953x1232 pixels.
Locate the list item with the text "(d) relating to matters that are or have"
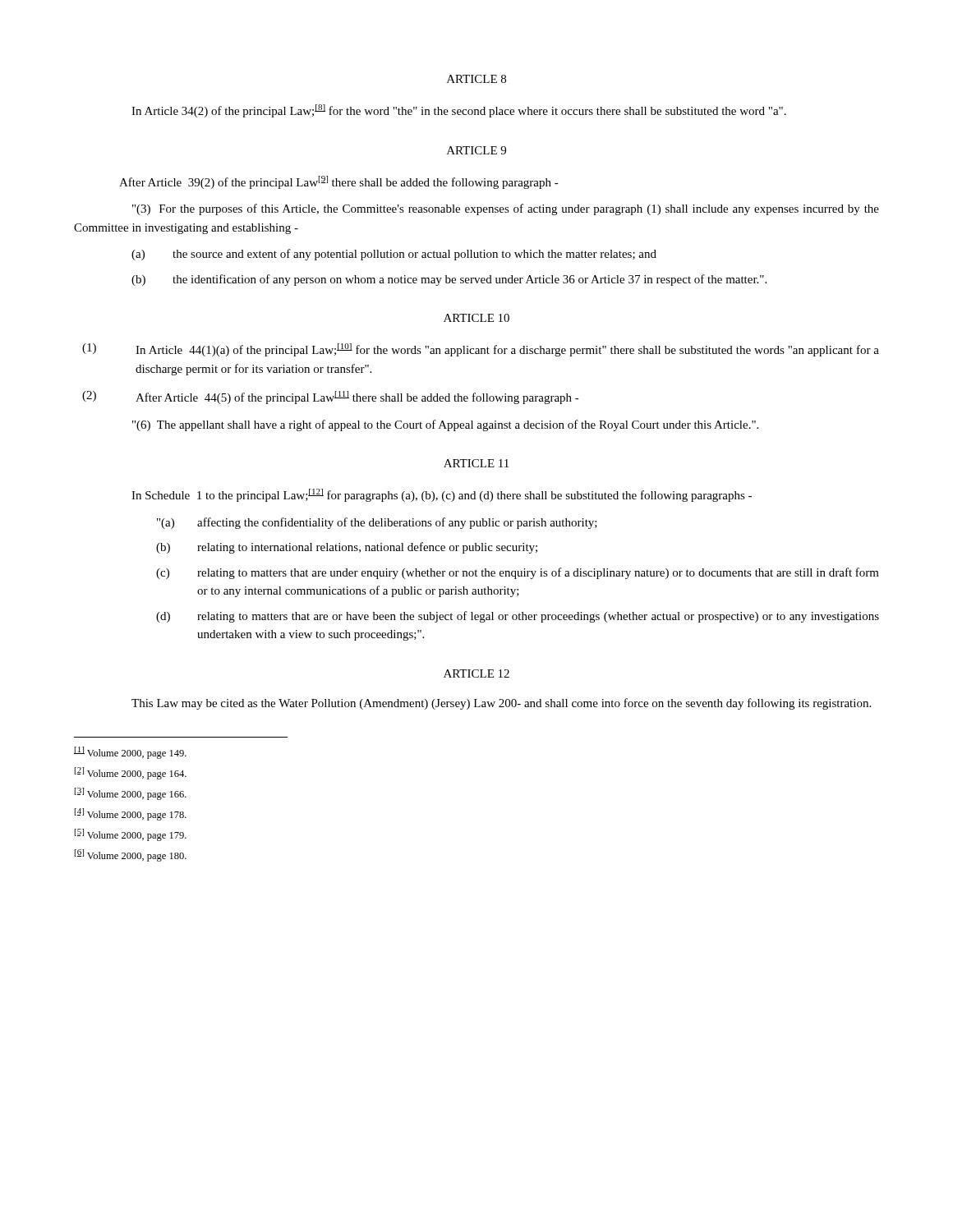click(x=518, y=625)
